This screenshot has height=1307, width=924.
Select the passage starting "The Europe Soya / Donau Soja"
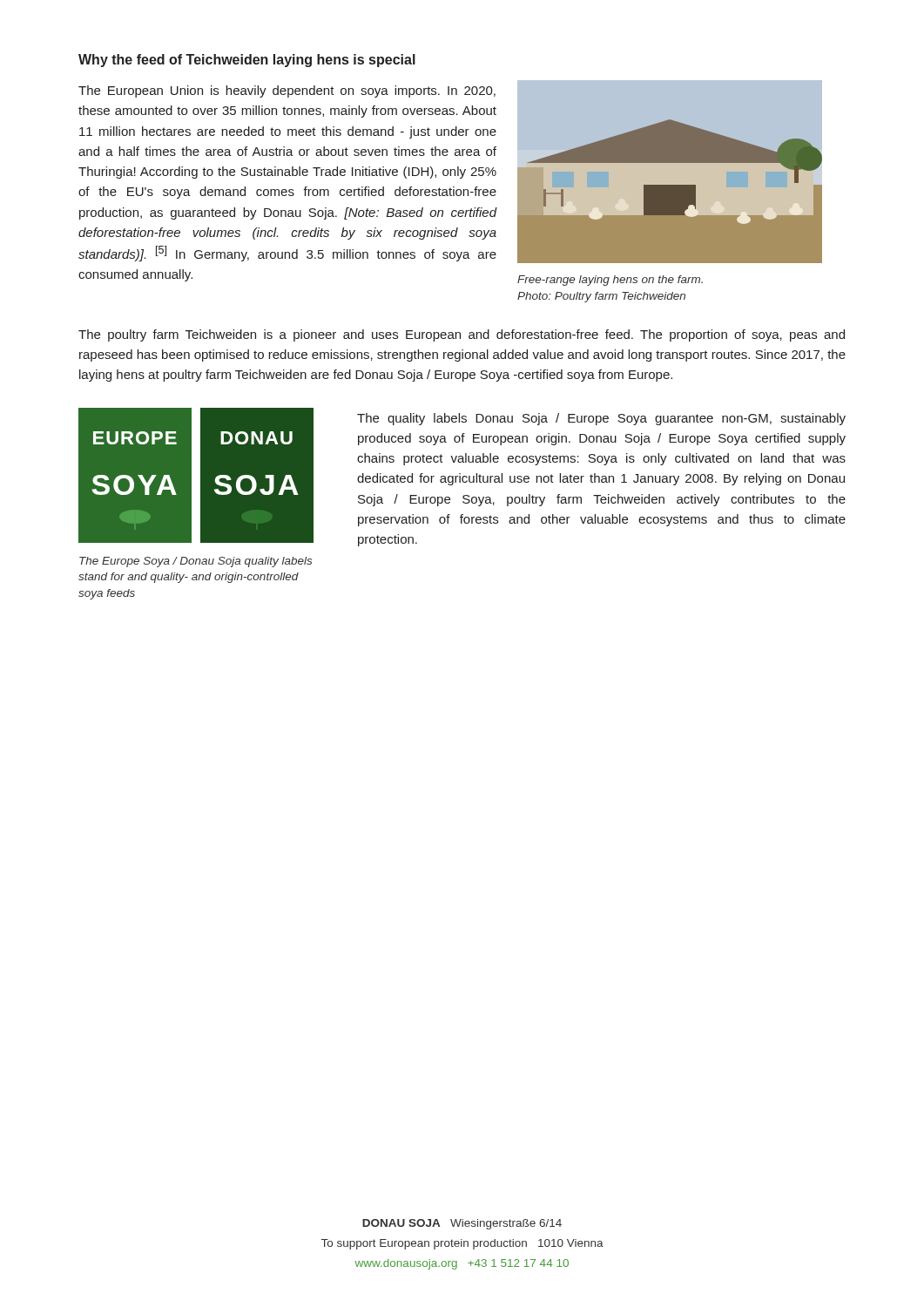[195, 577]
